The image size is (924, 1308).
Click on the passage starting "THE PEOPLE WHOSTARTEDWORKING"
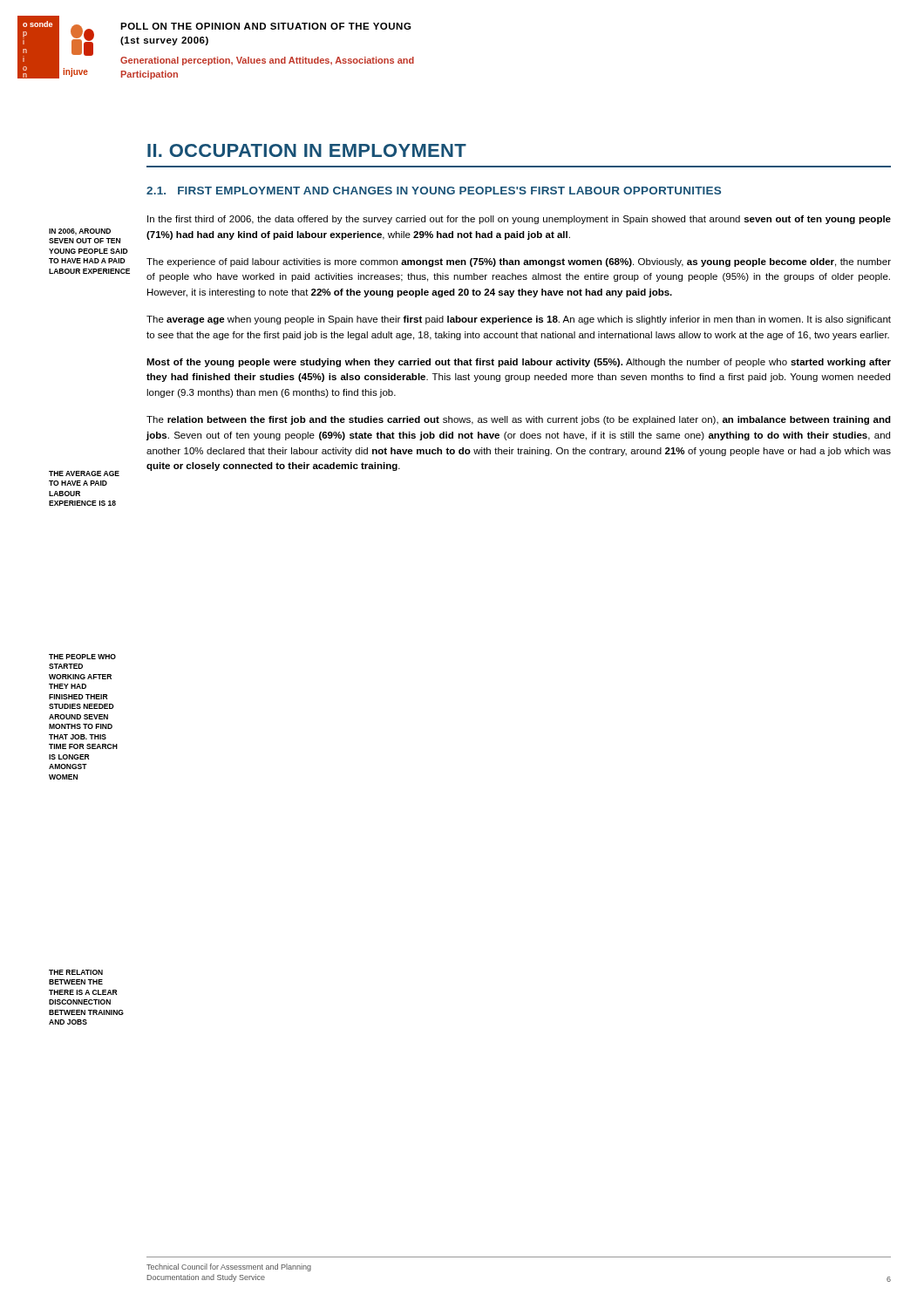(83, 717)
